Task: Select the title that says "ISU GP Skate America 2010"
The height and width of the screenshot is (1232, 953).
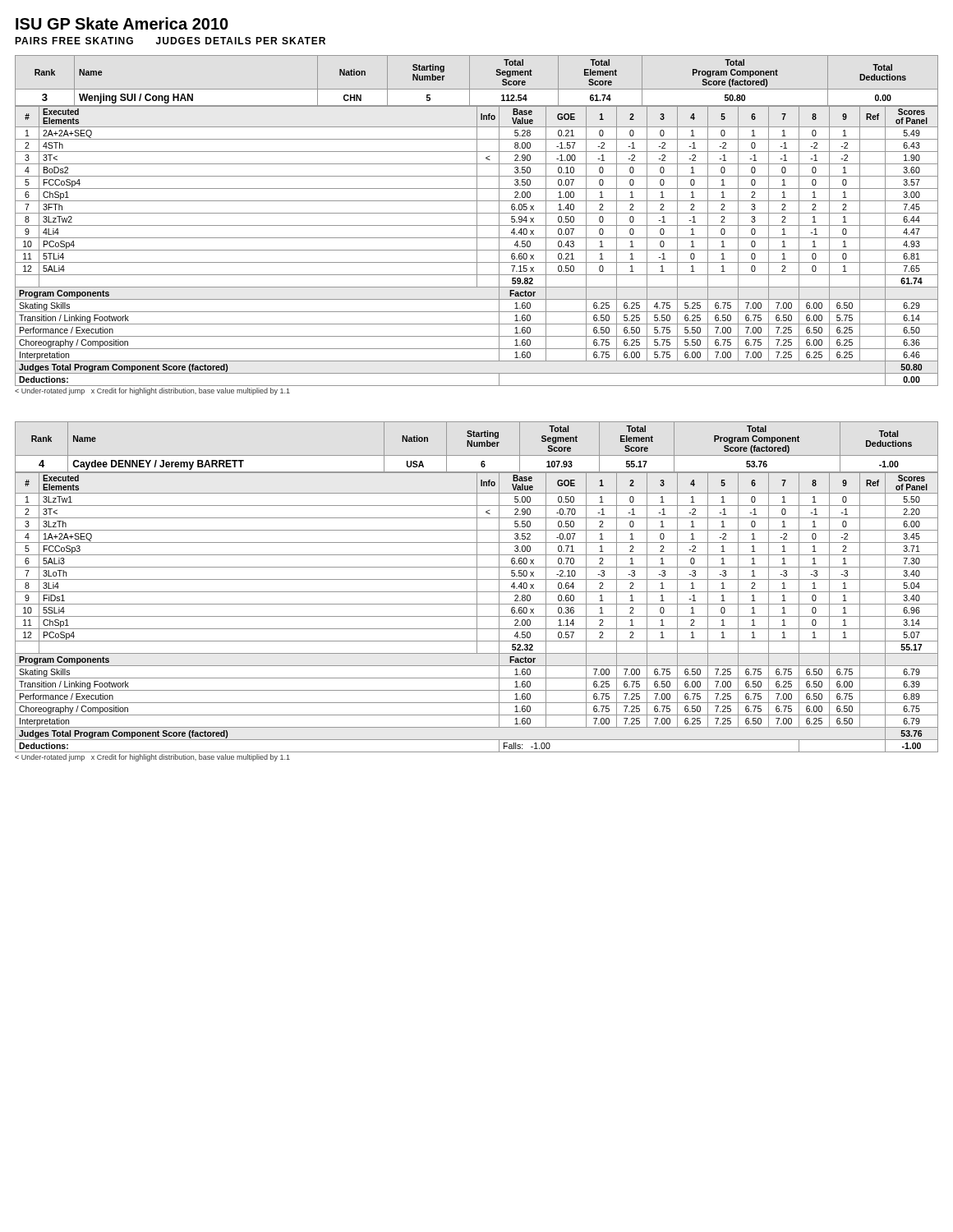Action: pyautogui.click(x=122, y=24)
